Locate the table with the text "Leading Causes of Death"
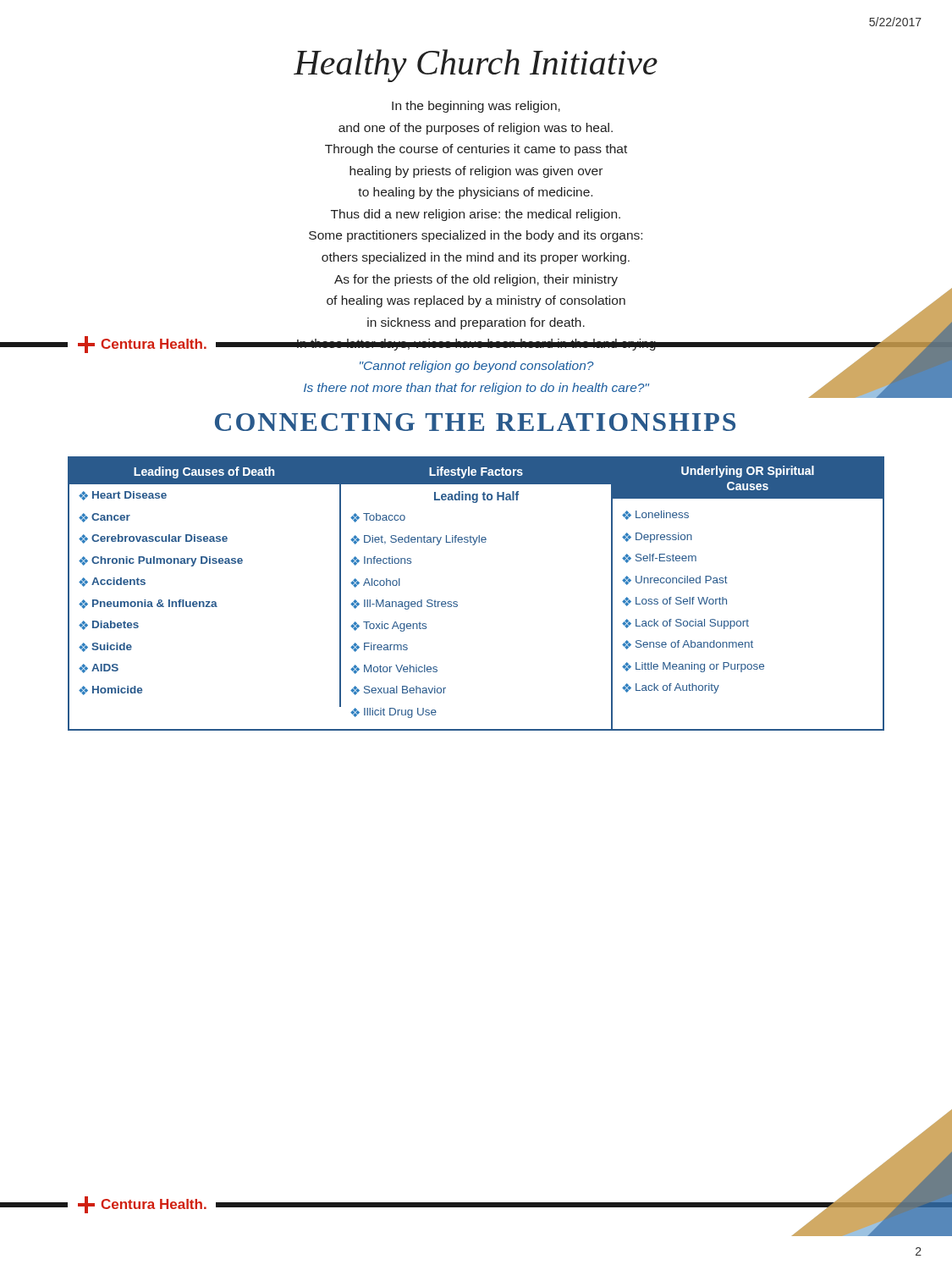The image size is (952, 1270). point(476,594)
